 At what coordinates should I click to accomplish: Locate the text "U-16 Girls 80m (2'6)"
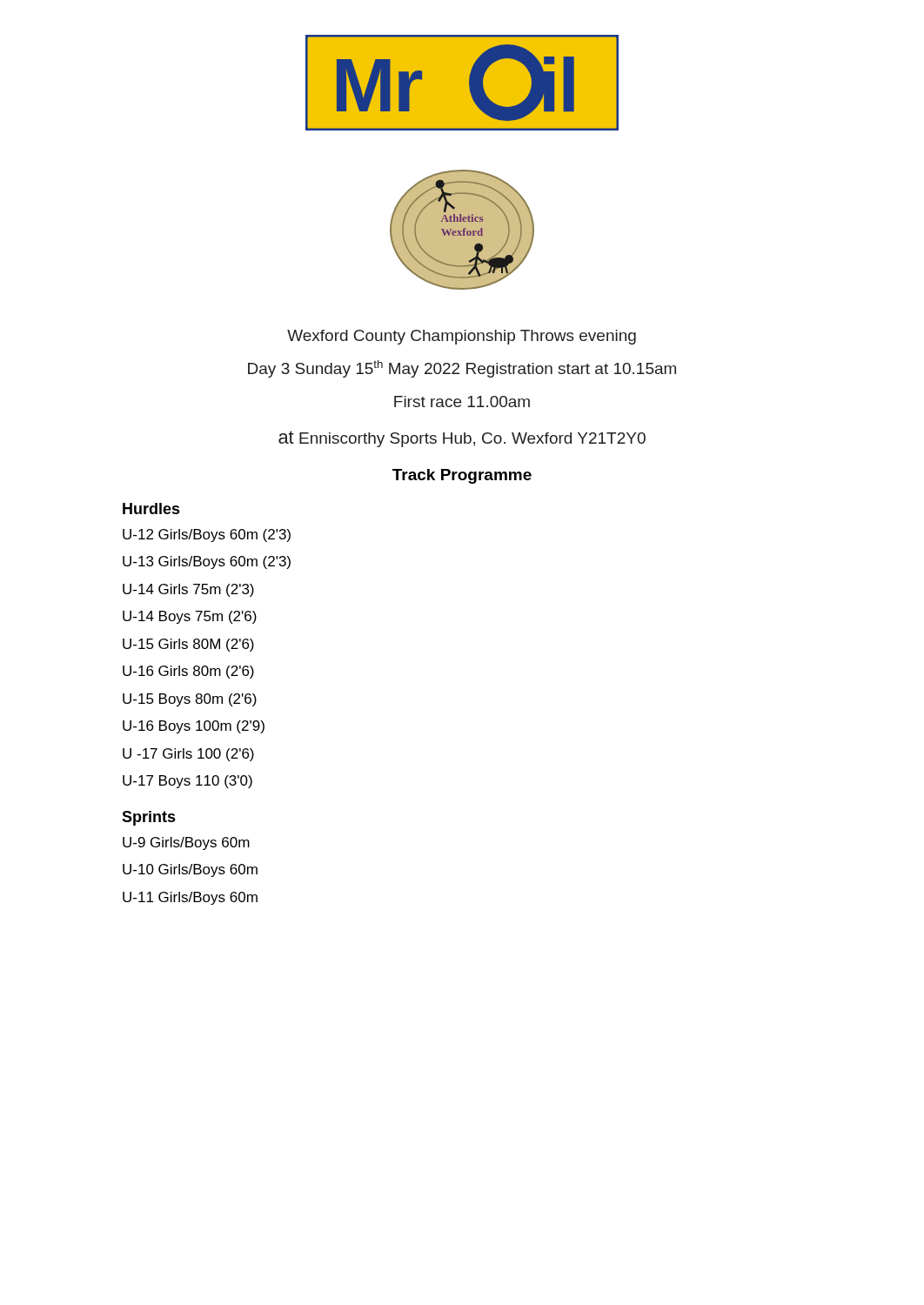point(188,671)
